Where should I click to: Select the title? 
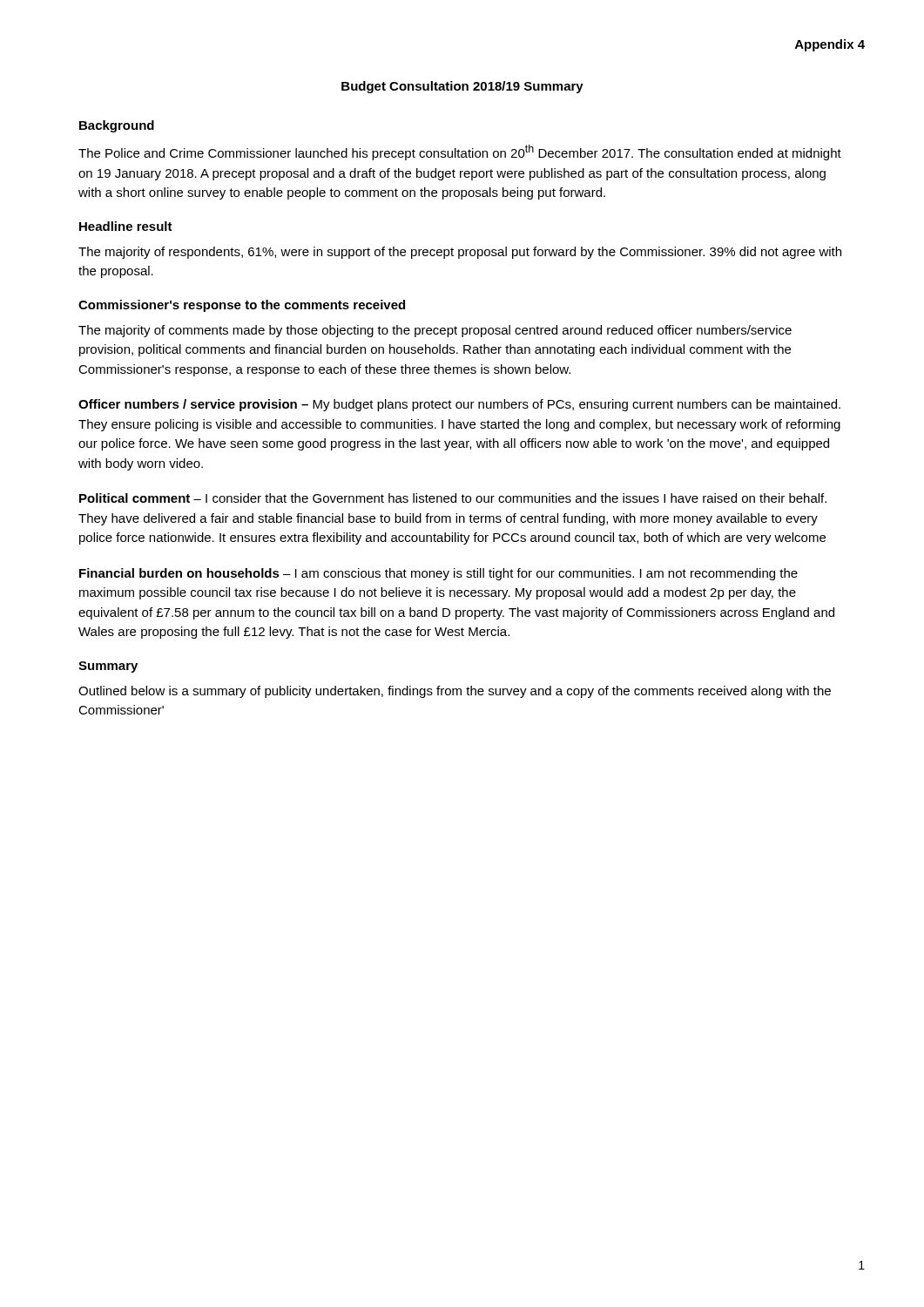tap(462, 86)
